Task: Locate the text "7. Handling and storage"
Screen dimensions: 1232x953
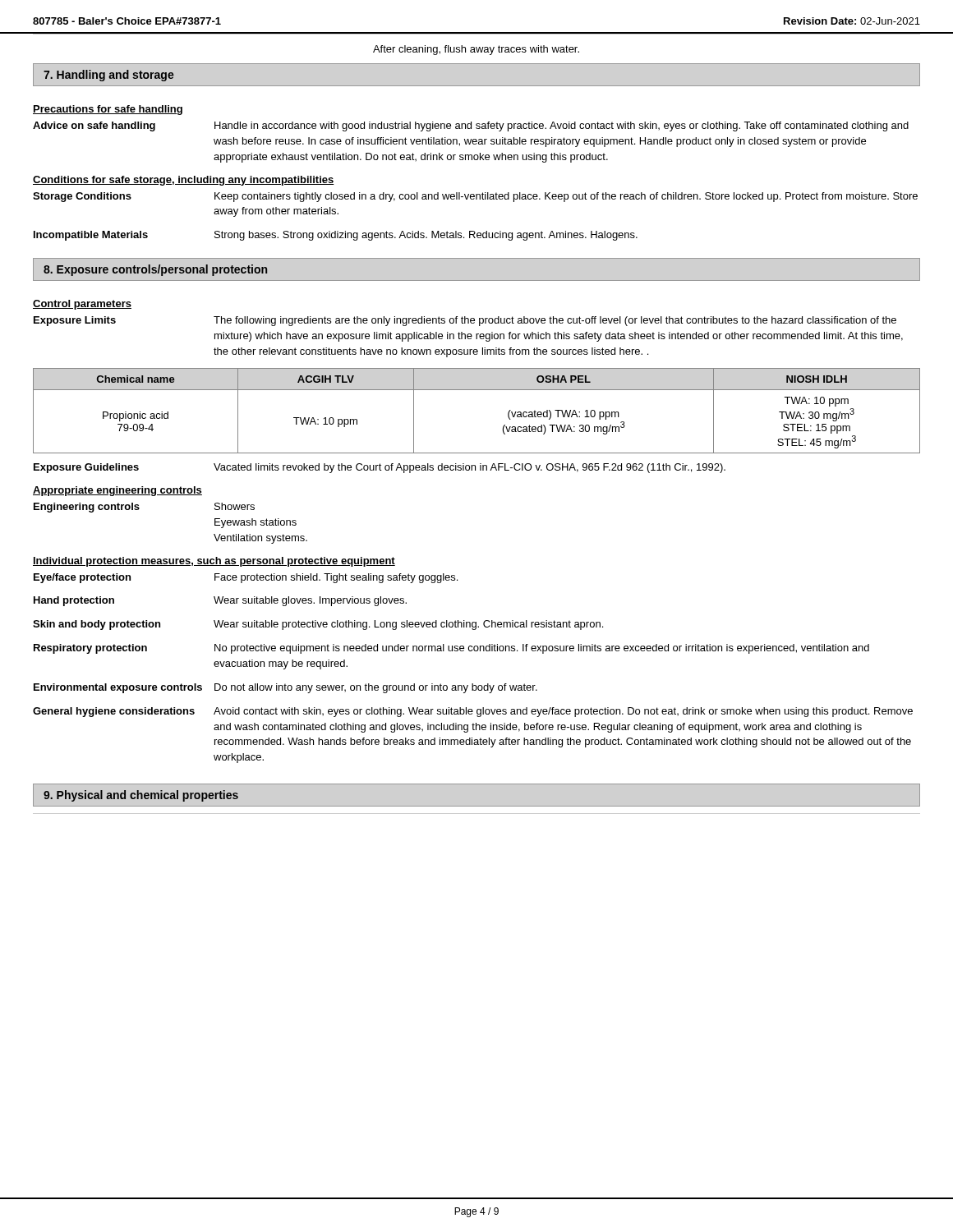Action: pos(109,75)
